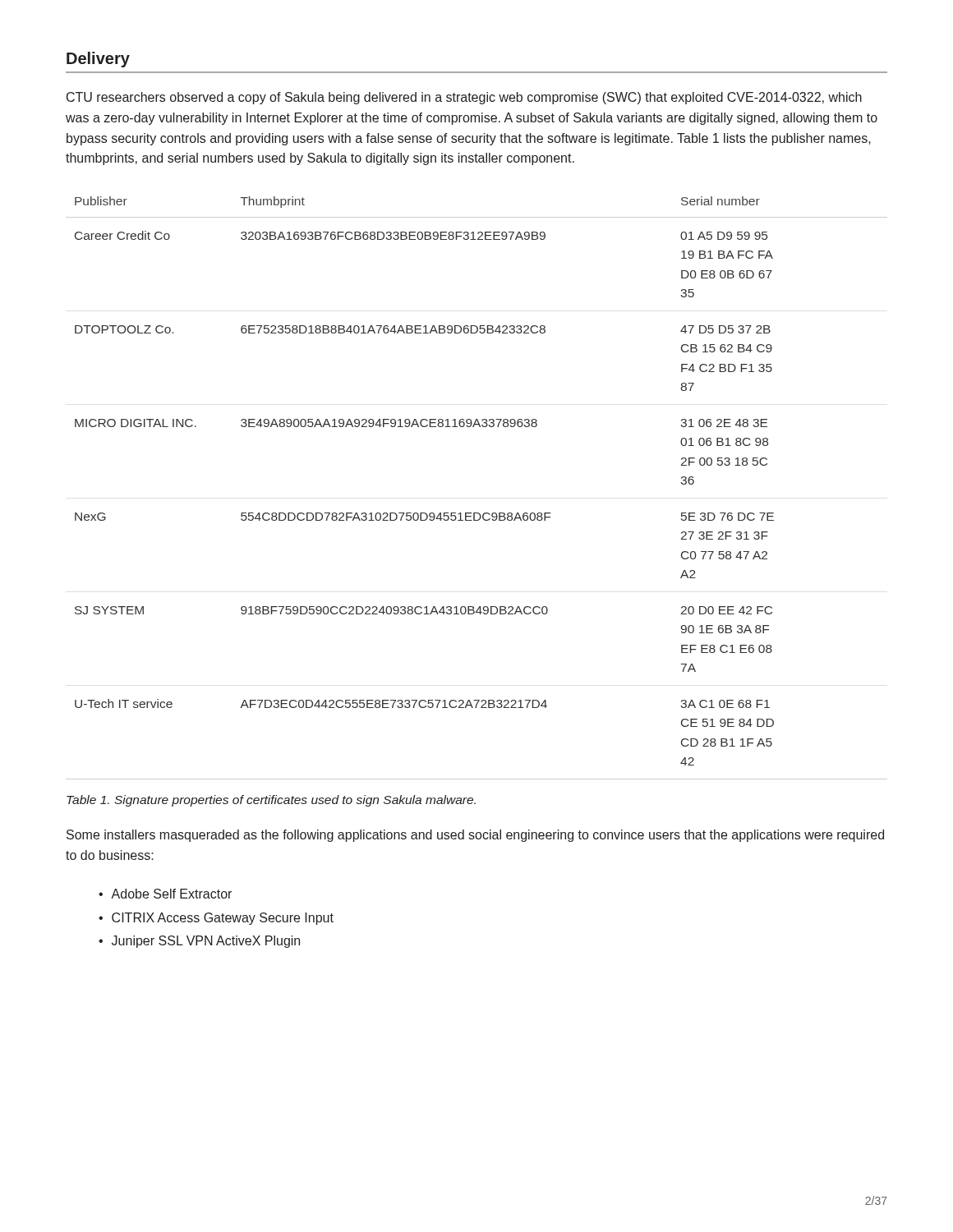This screenshot has height=1232, width=953.
Task: Find the list item that says "Juniper SSL VPN ActiveX Plugin"
Action: point(206,941)
